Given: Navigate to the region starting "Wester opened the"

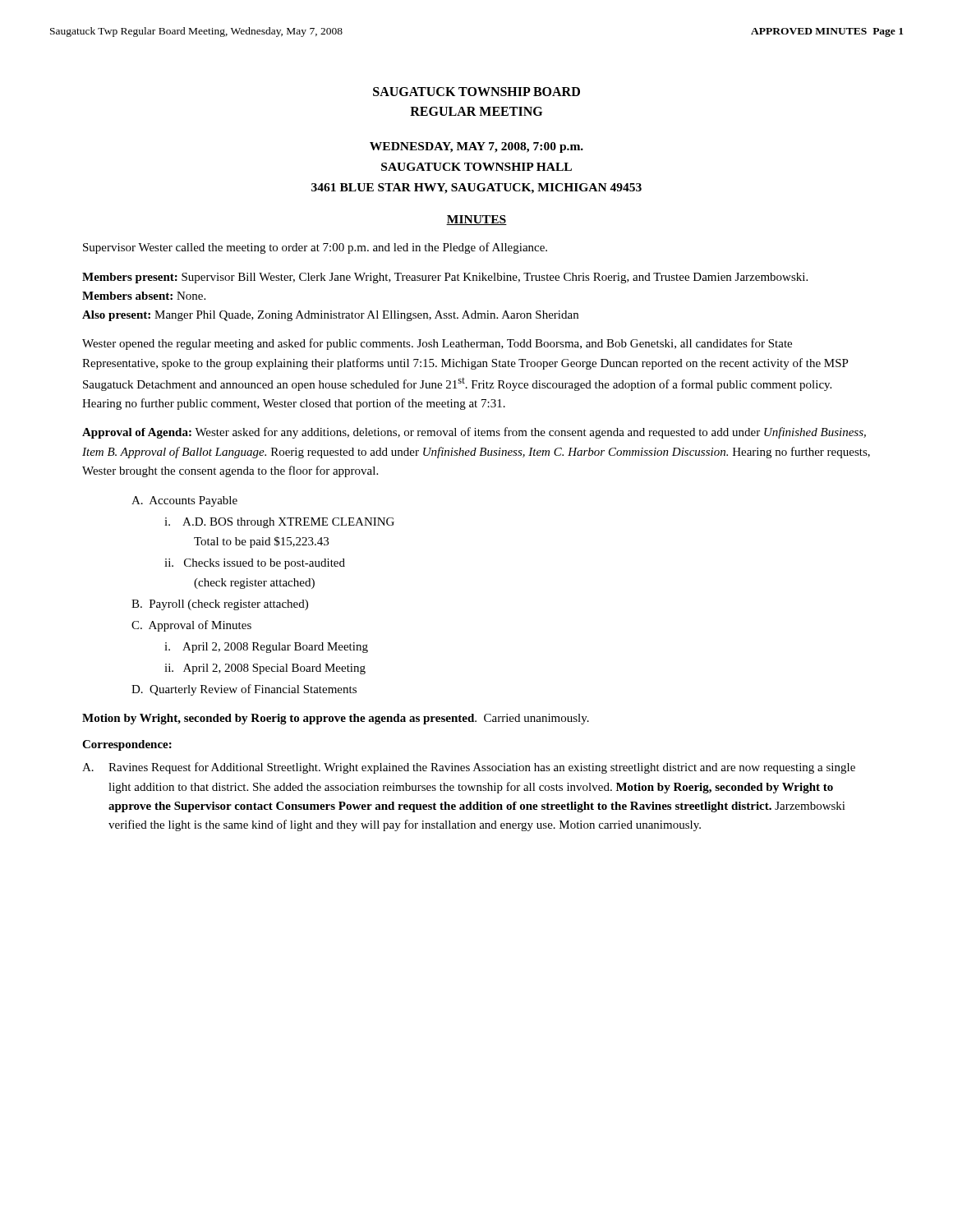Looking at the screenshot, I should pos(465,374).
